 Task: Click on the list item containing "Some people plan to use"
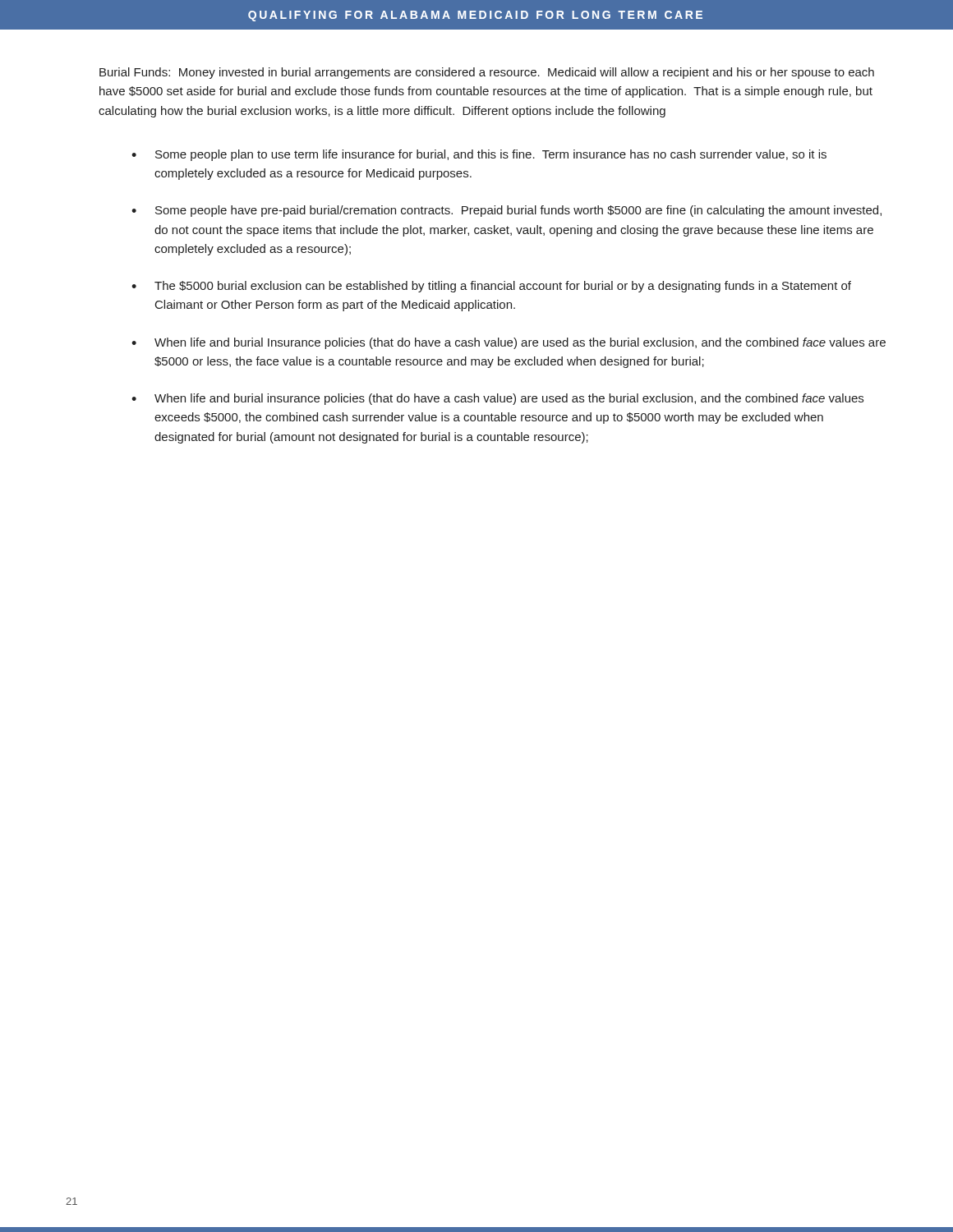(x=491, y=163)
